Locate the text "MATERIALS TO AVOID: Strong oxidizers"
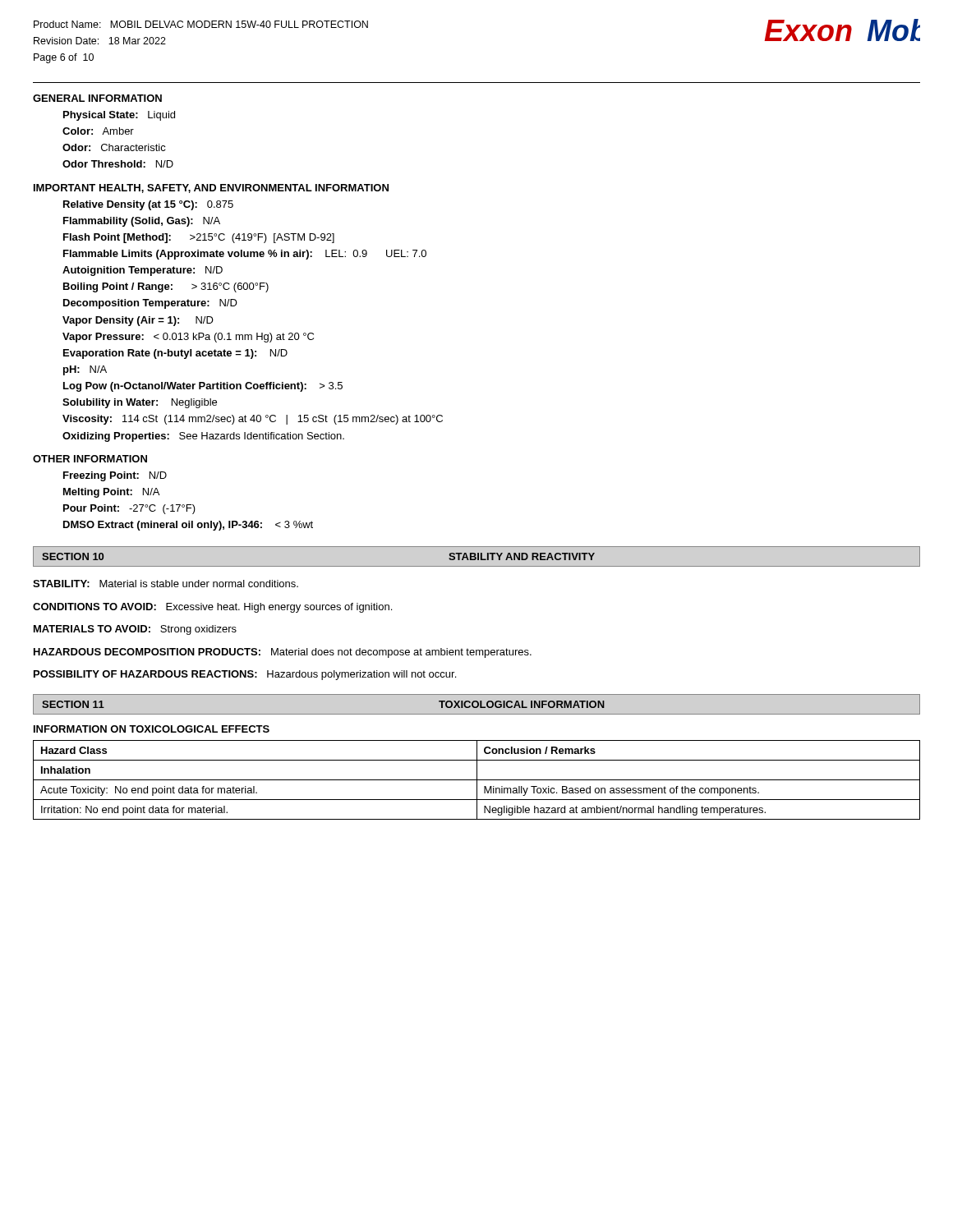This screenshot has height=1232, width=953. coord(135,629)
